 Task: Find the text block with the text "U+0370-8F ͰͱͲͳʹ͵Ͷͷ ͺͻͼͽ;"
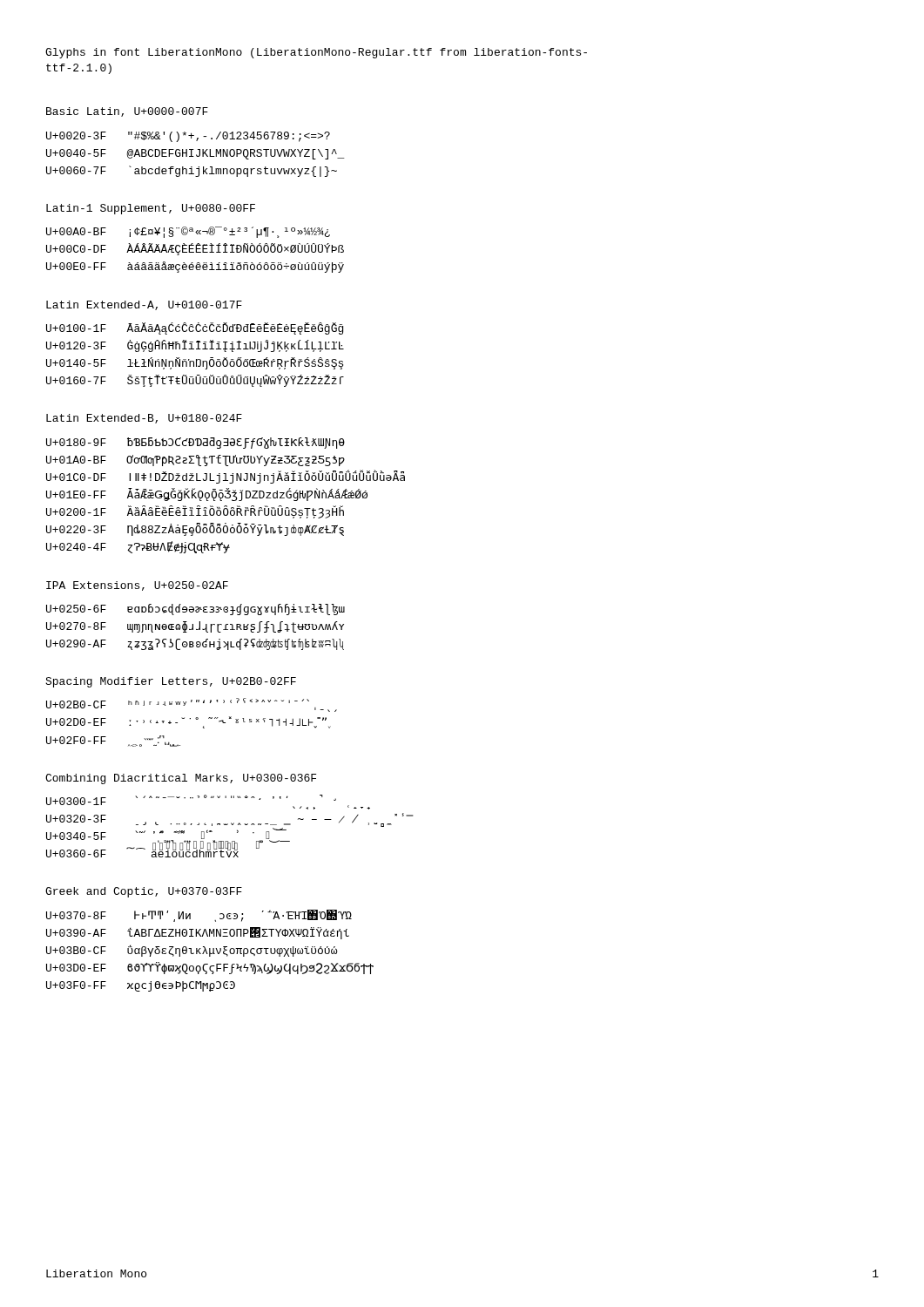click(210, 951)
